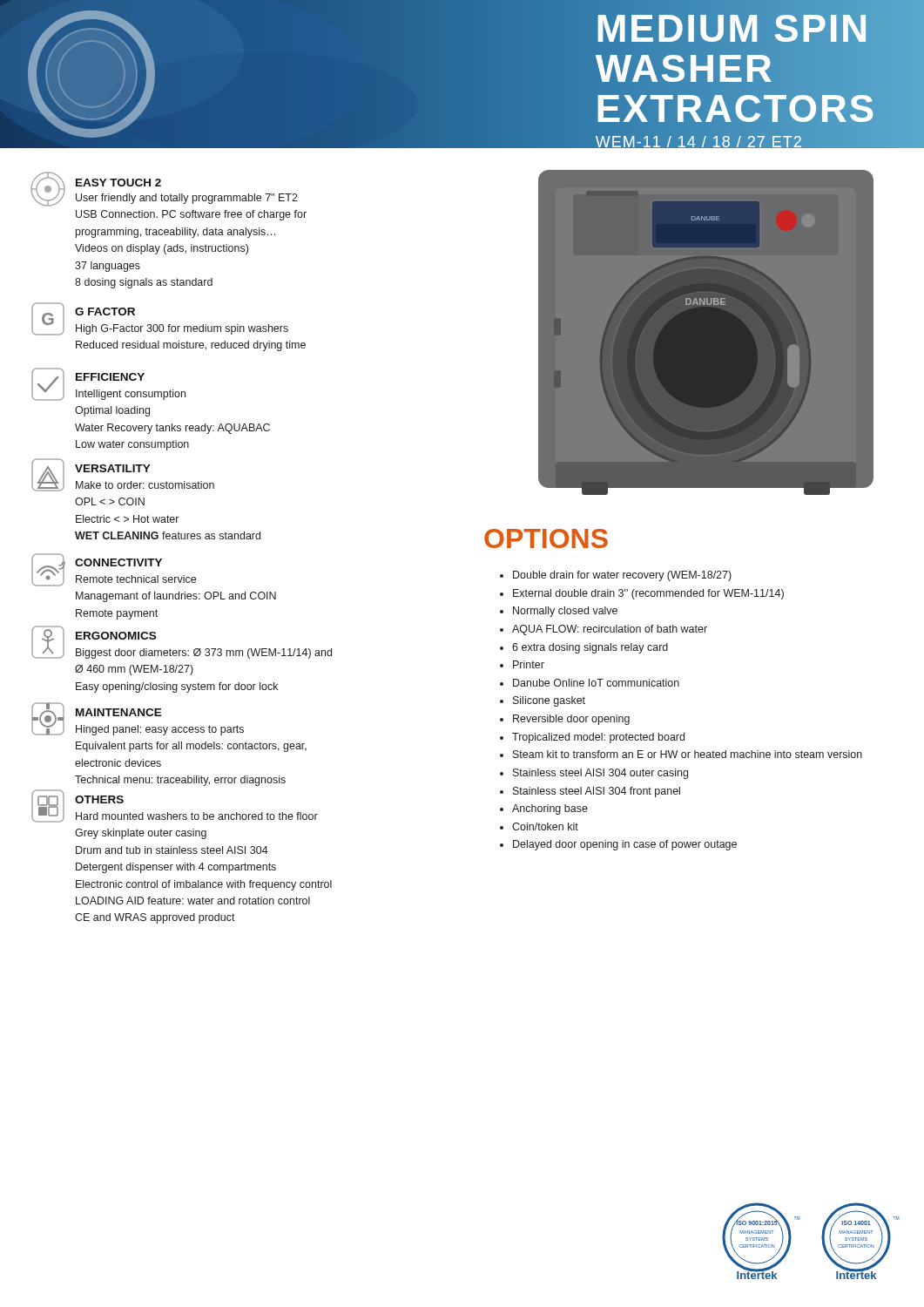Locate the list item with the text "Double drain for"
The width and height of the screenshot is (924, 1307).
616,576
